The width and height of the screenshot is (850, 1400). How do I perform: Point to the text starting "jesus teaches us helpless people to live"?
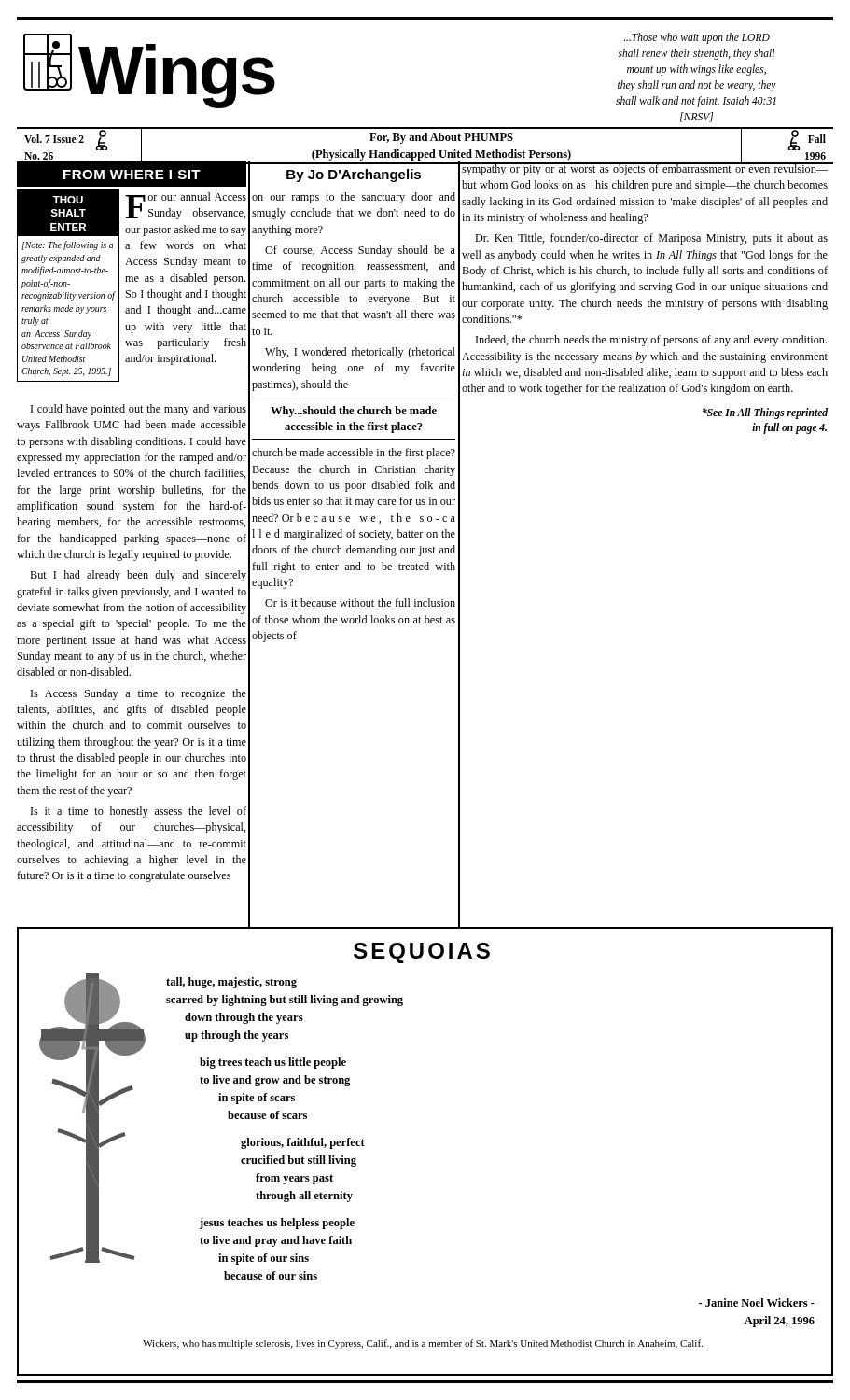click(277, 1224)
